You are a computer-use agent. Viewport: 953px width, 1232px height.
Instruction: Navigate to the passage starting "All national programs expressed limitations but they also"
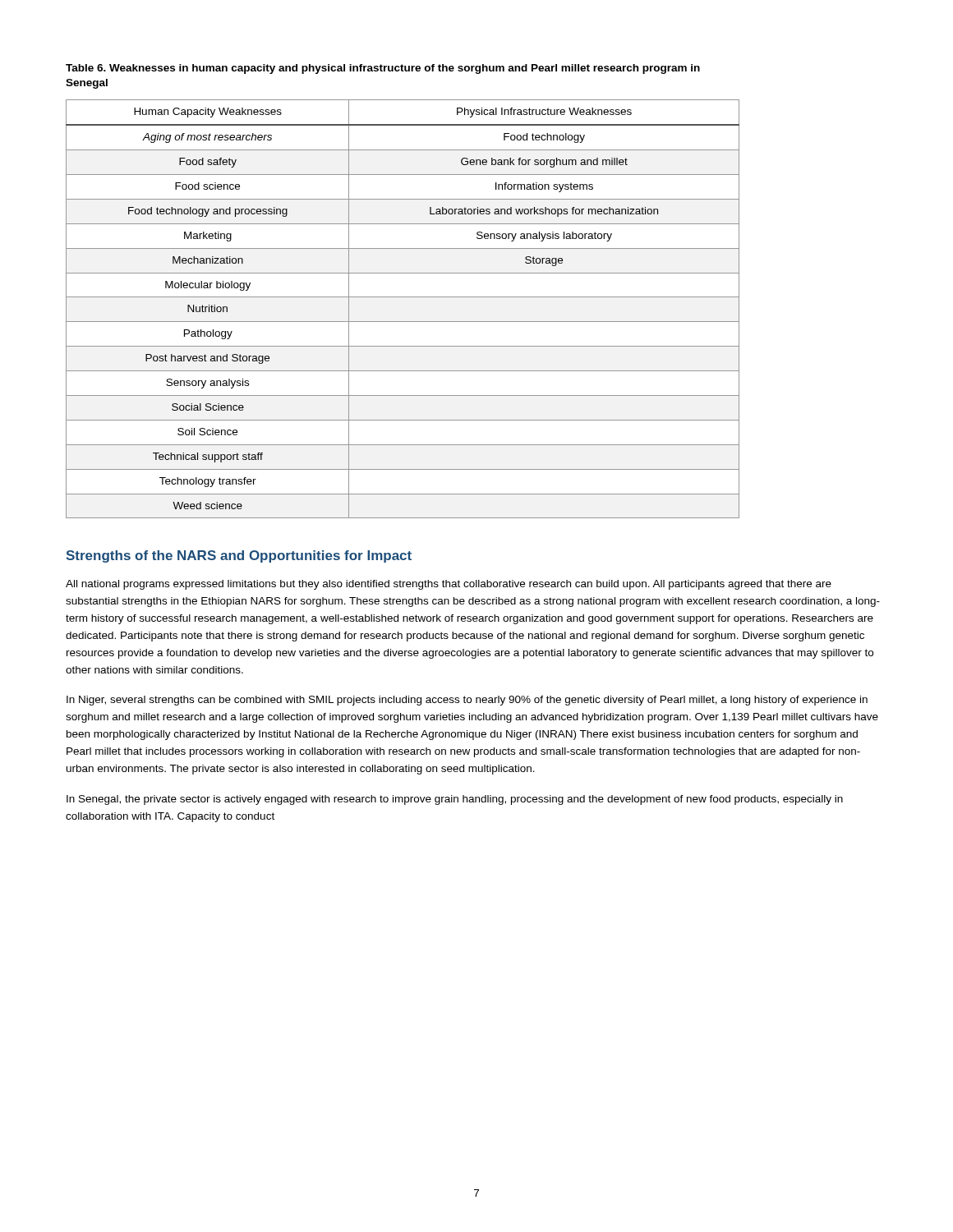click(476, 627)
